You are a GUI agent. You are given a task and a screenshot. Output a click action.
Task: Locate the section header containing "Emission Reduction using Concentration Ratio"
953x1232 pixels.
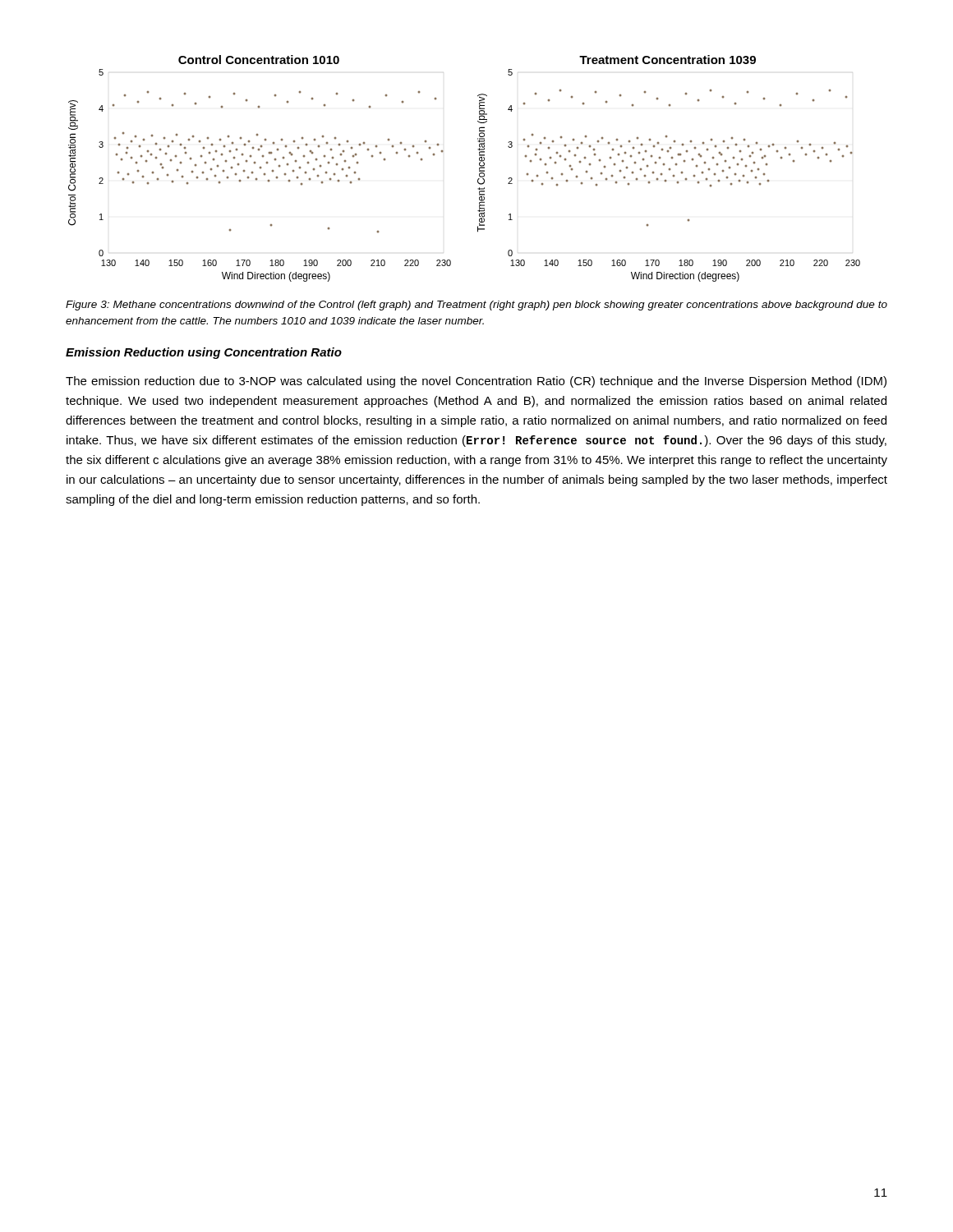click(204, 353)
